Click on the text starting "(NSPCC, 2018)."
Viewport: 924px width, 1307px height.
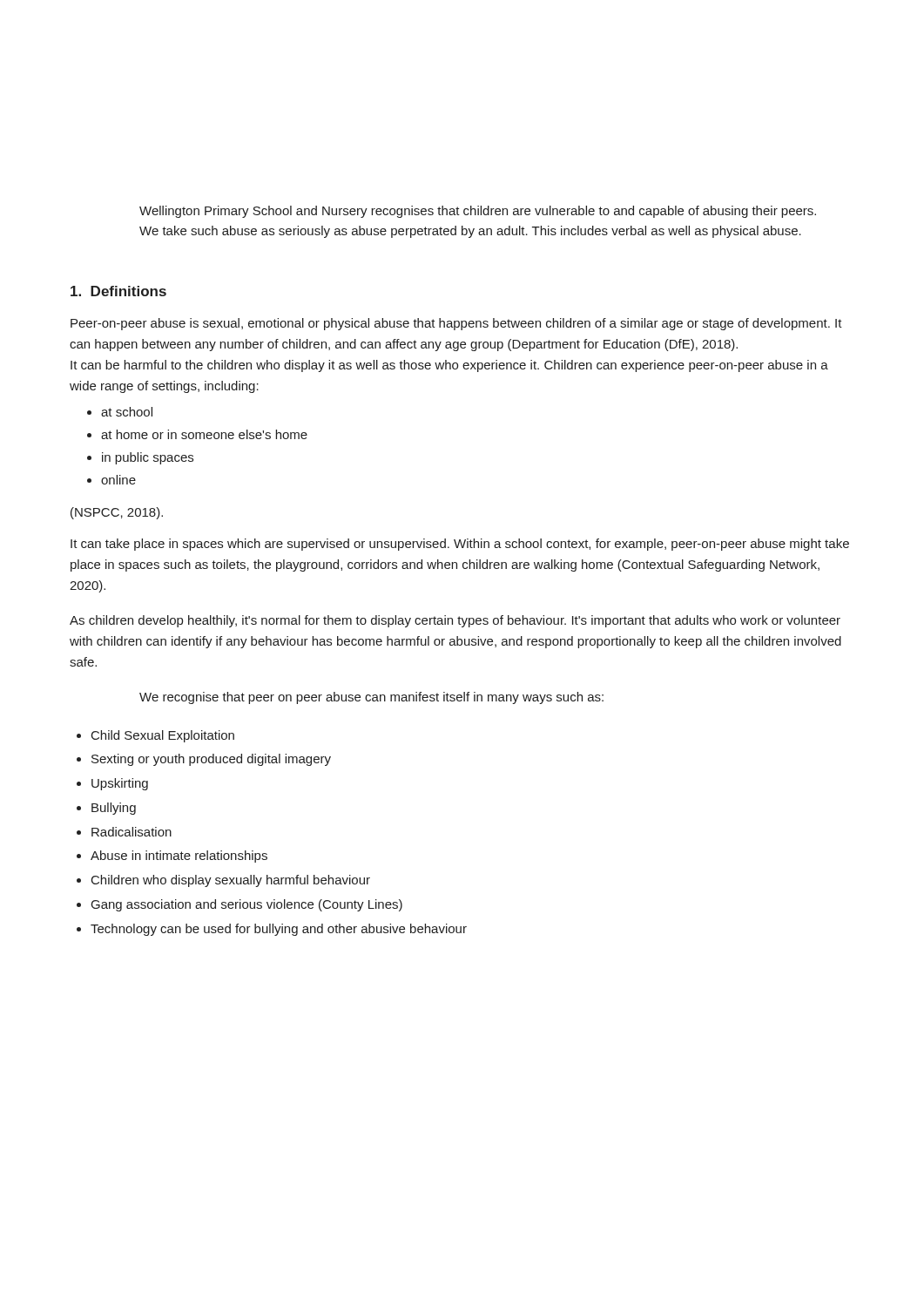[x=117, y=511]
